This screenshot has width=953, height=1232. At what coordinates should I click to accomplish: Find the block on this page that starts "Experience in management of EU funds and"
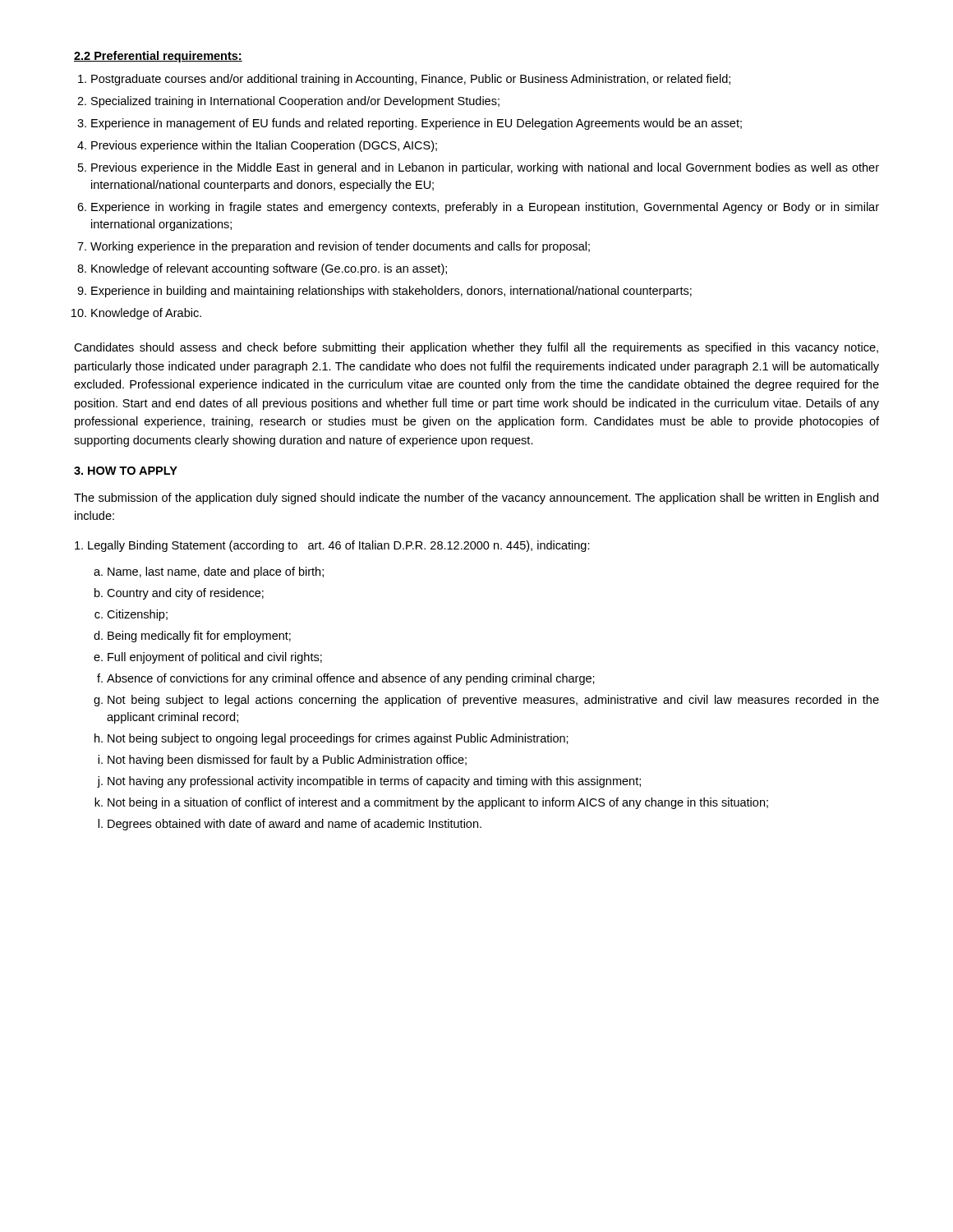coord(485,124)
